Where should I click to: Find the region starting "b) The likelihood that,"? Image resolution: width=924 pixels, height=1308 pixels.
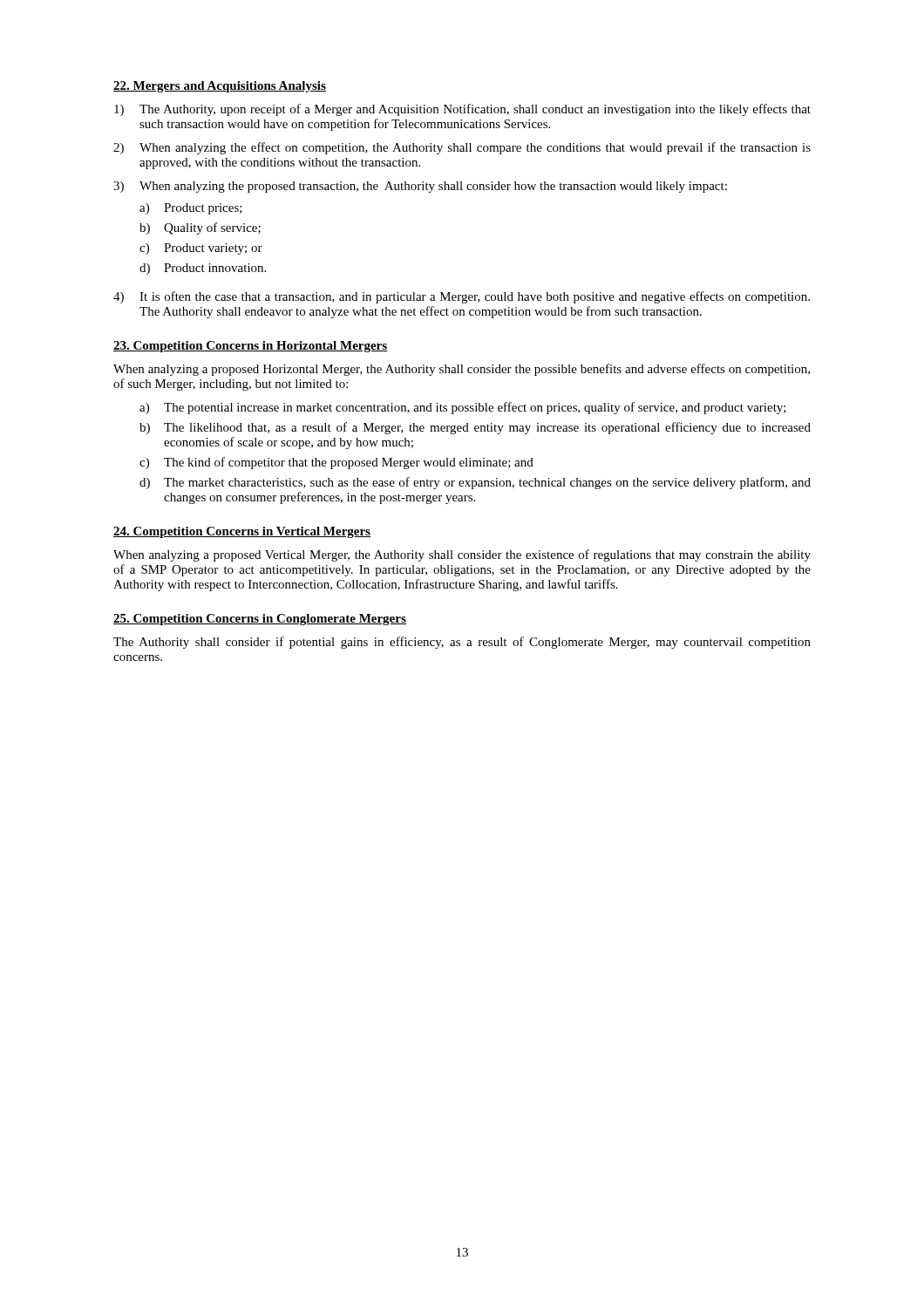(x=475, y=435)
